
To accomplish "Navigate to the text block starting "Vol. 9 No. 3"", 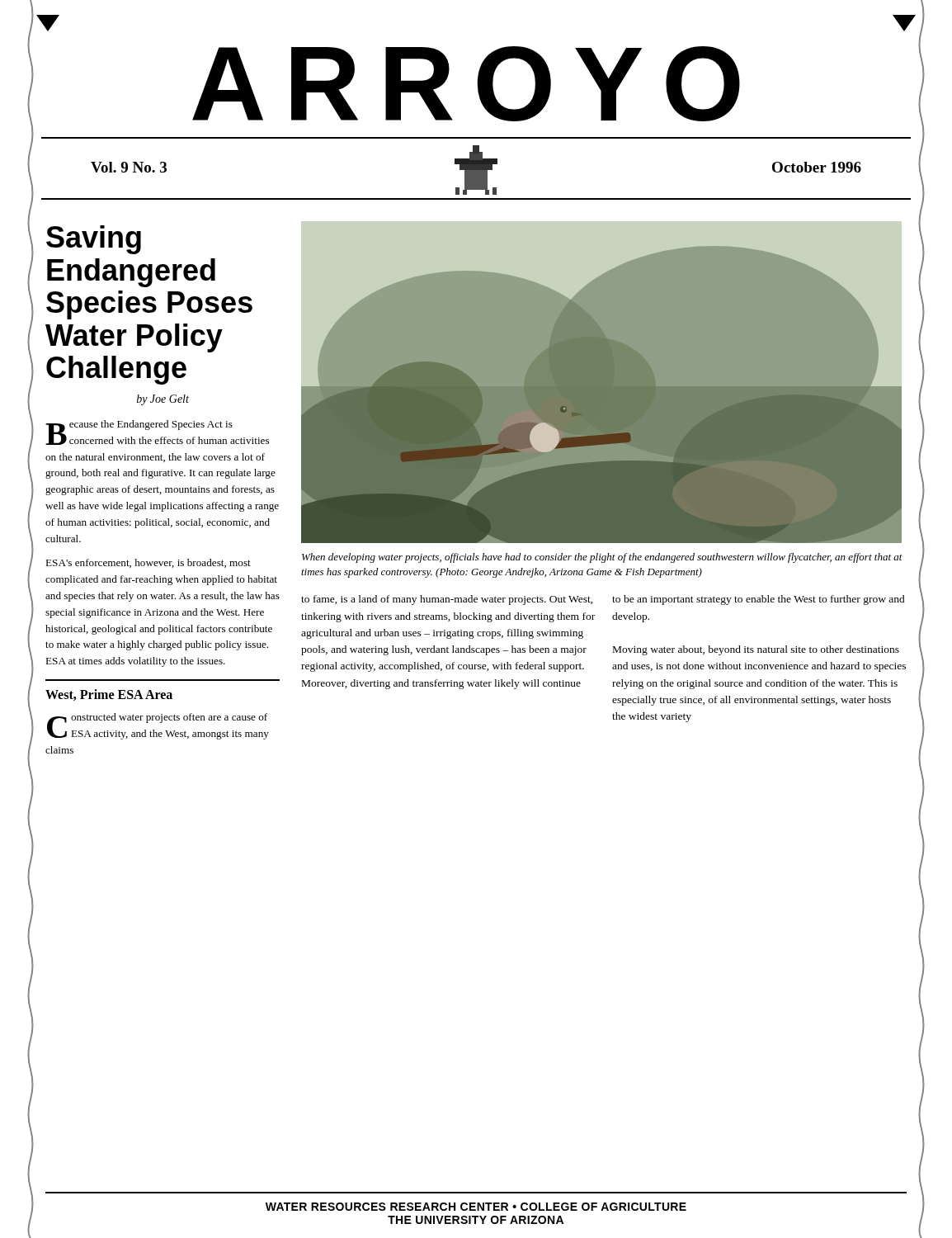I will pos(129,167).
